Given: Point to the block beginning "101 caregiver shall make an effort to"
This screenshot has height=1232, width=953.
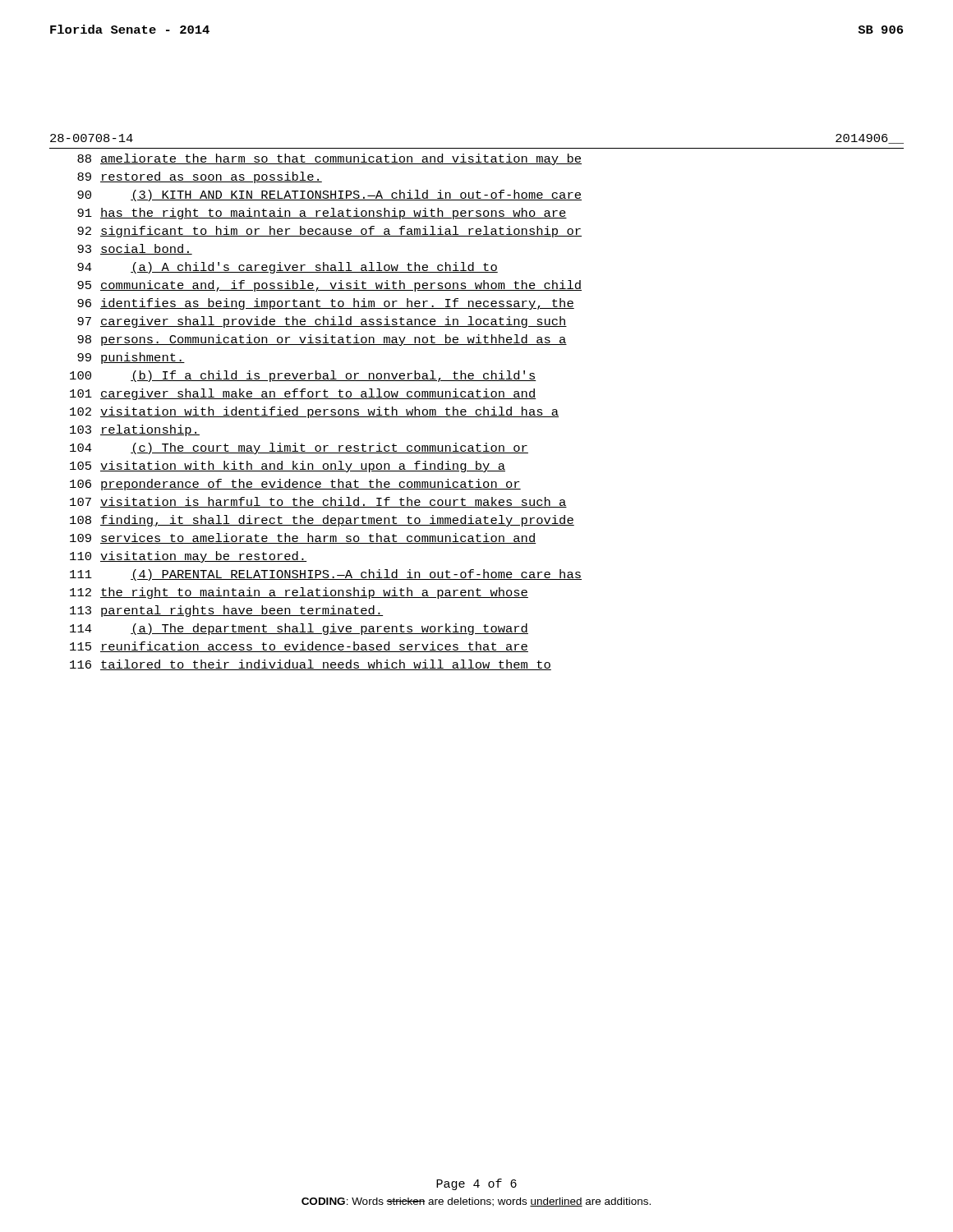Looking at the screenshot, I should (476, 394).
